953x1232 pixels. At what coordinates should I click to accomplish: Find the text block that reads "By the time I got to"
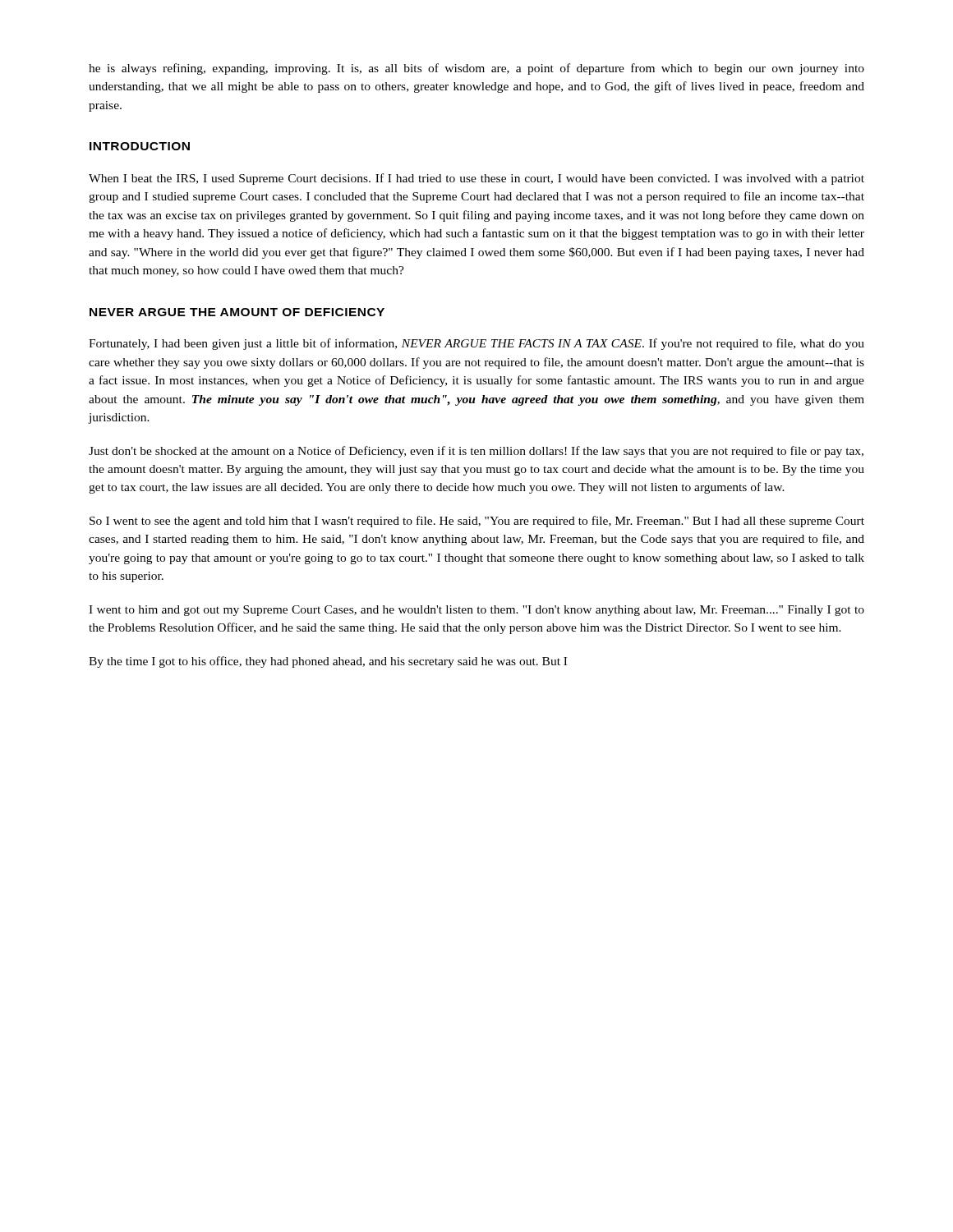[x=328, y=661]
